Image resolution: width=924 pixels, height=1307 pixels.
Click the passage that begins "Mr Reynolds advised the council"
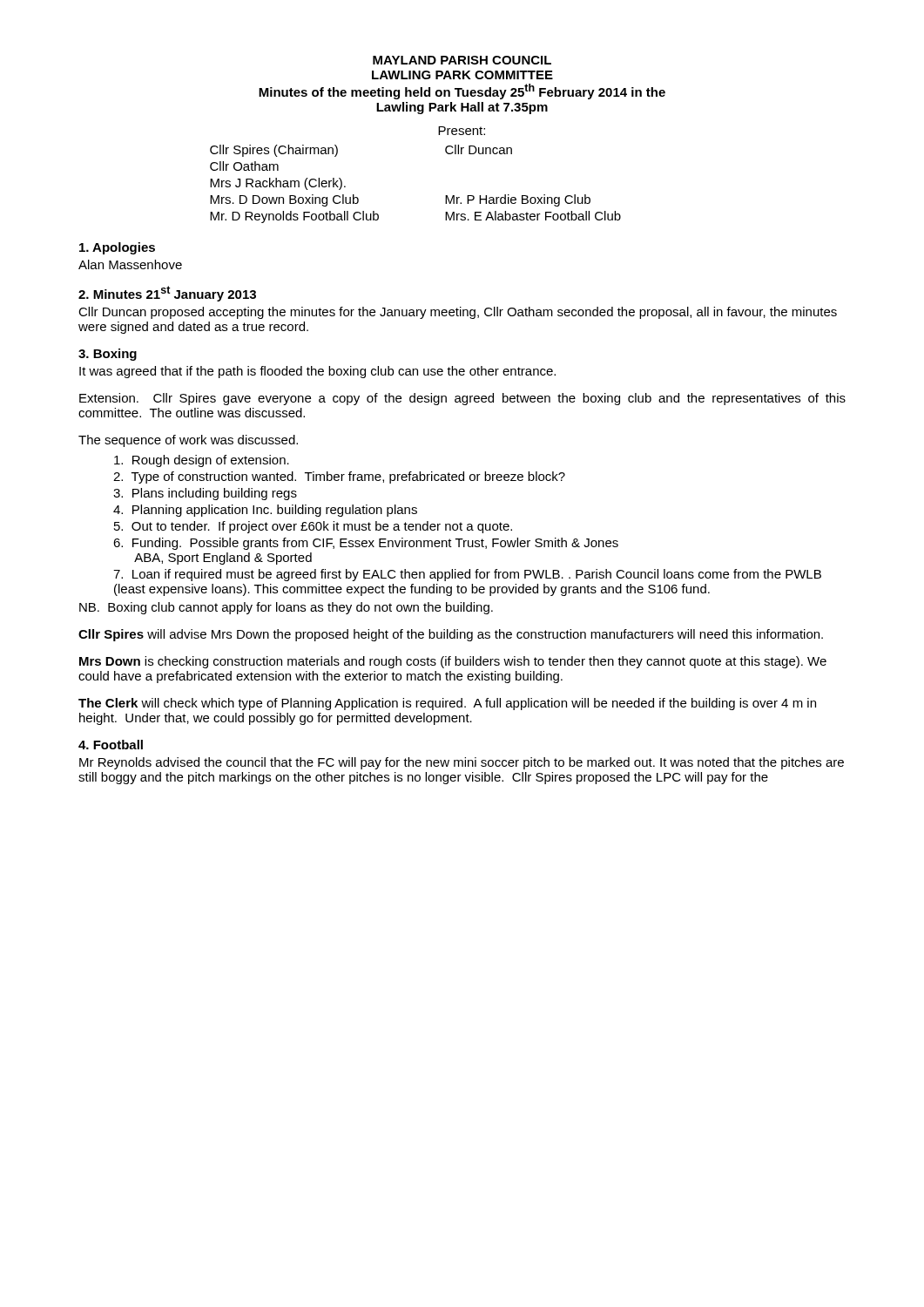tap(461, 769)
